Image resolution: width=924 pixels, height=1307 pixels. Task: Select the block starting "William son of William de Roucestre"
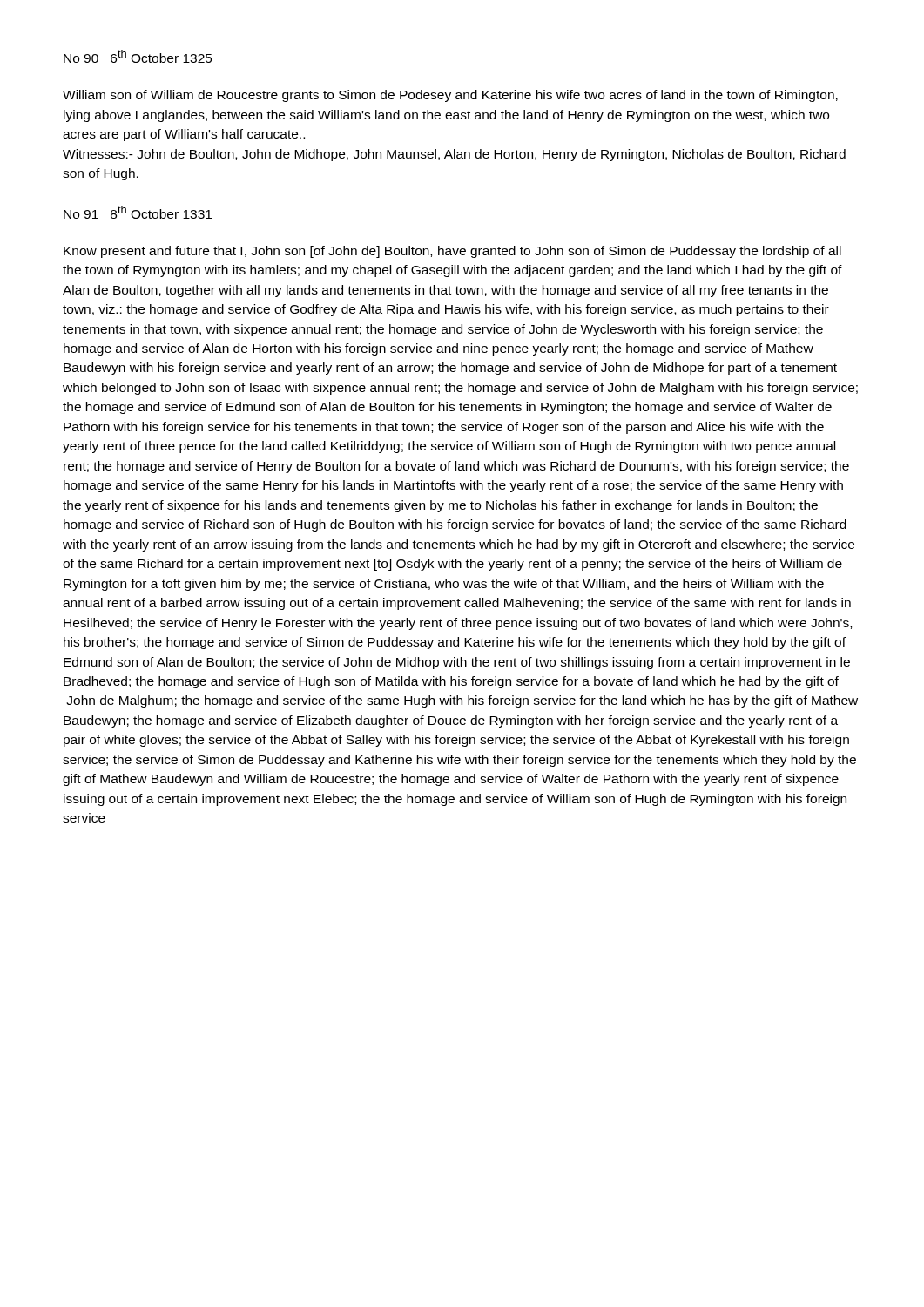(x=450, y=96)
